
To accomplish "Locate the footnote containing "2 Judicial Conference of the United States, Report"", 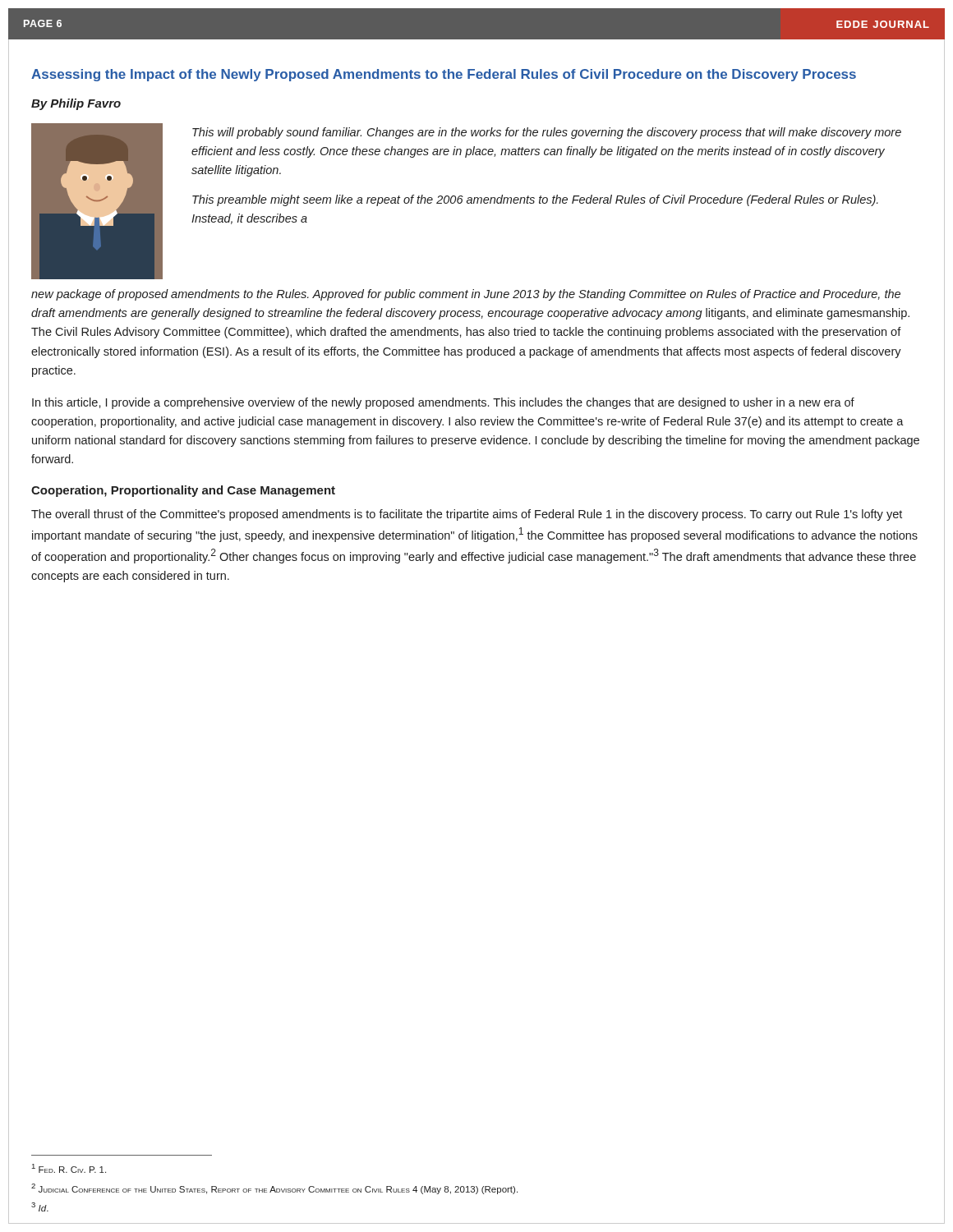I will [x=275, y=1187].
